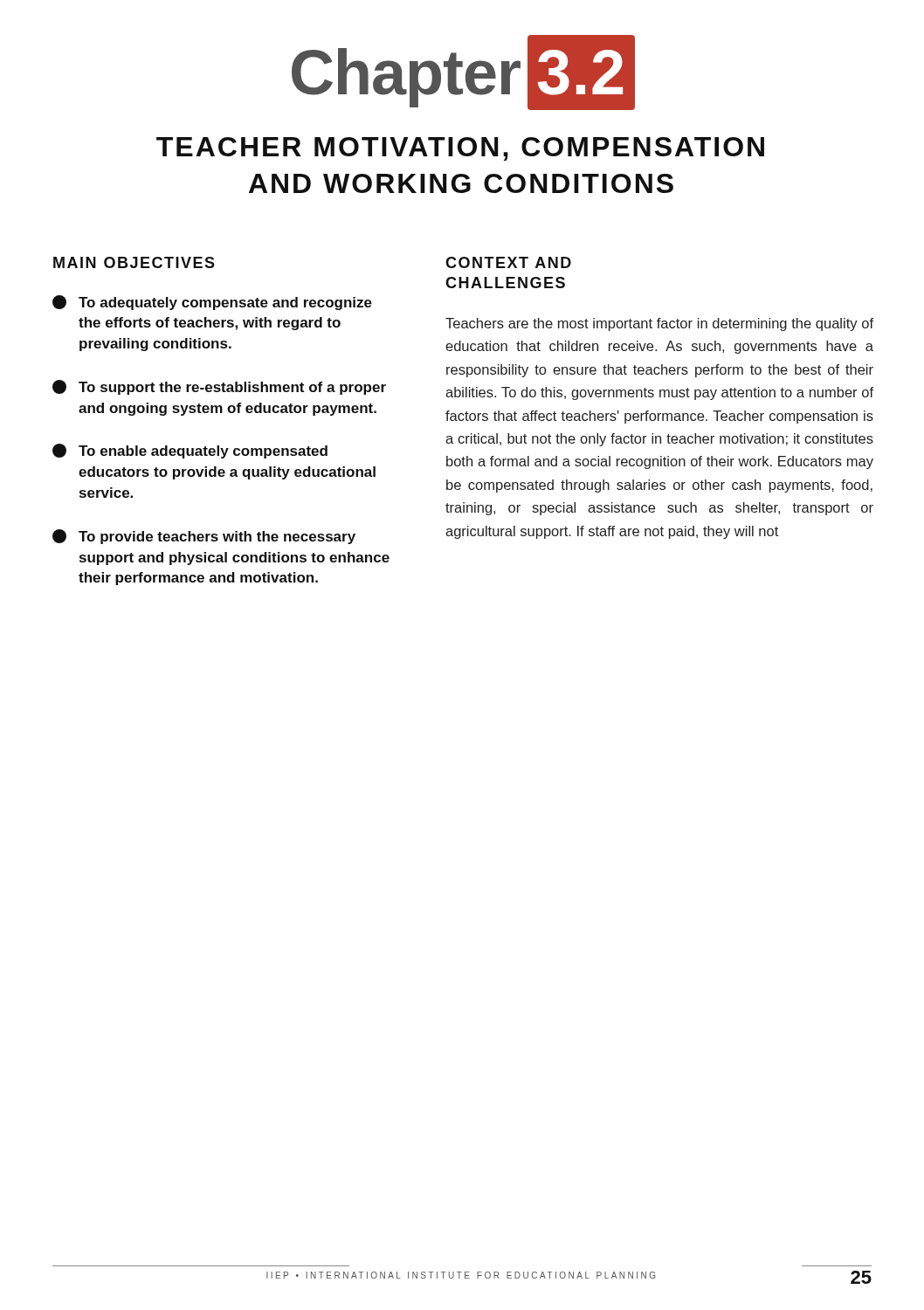Navigate to the region starting "MAIN OBJECTIVES"

(x=223, y=263)
